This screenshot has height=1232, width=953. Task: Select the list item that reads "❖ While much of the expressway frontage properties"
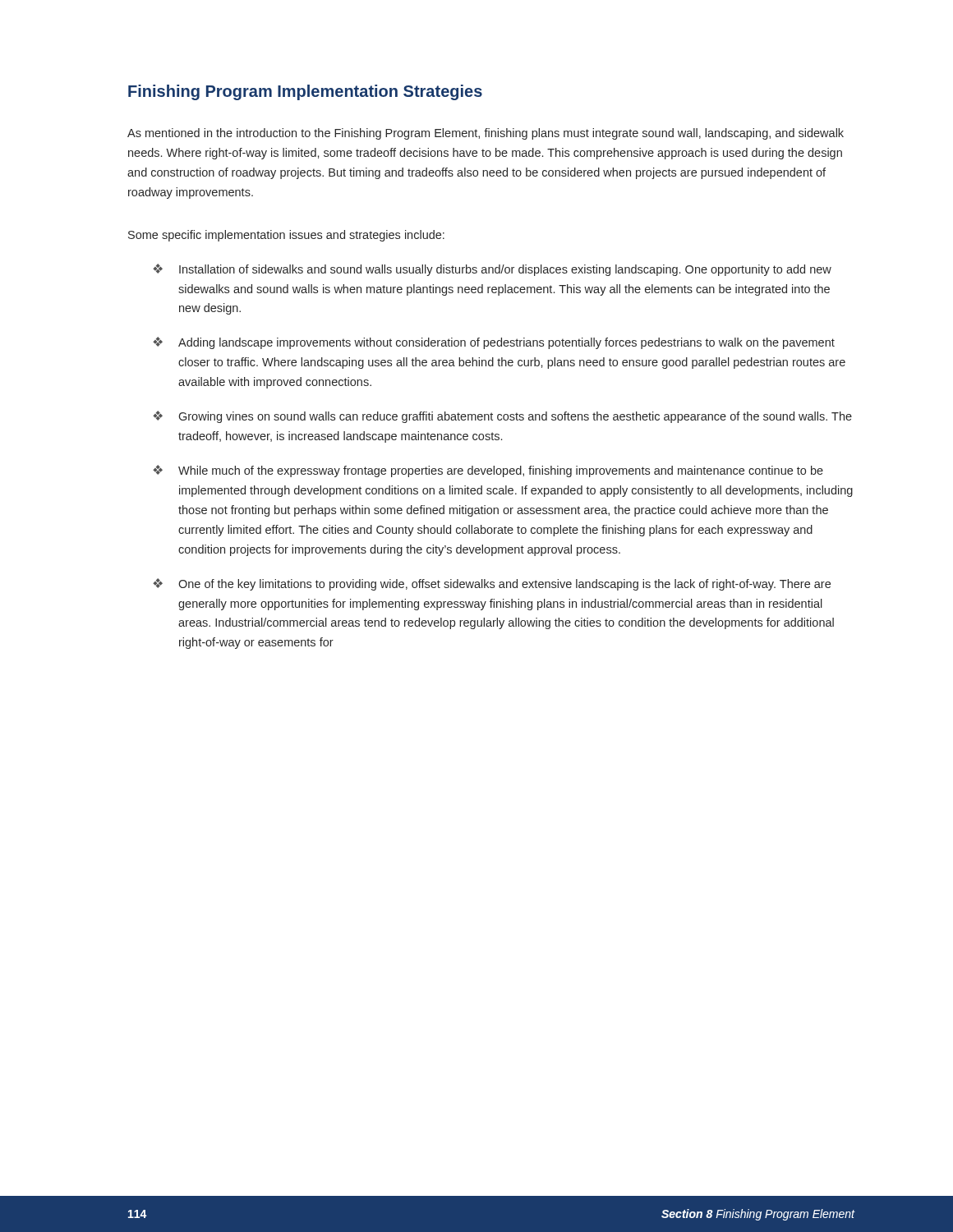coord(503,511)
